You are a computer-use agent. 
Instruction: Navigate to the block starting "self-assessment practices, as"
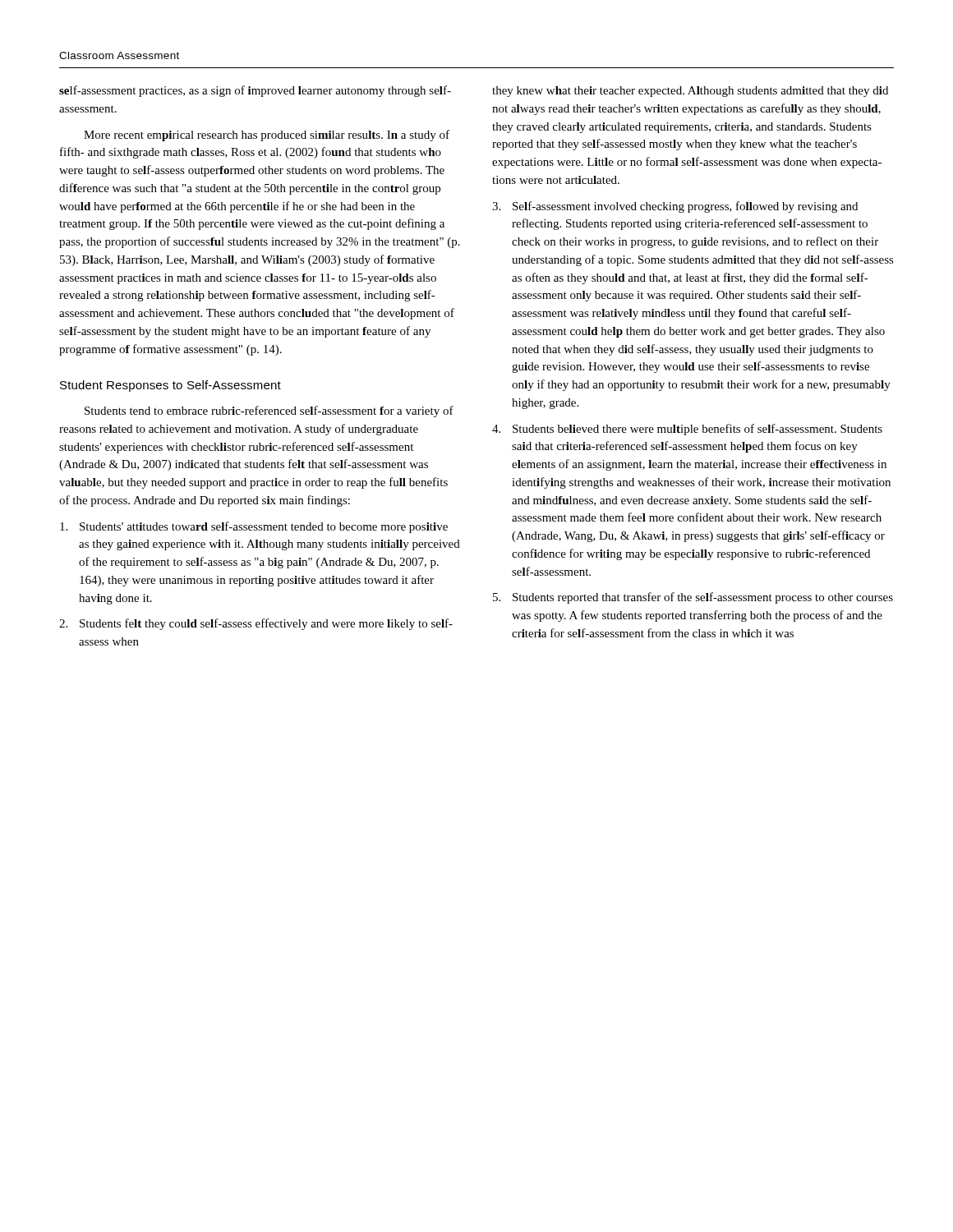[255, 99]
